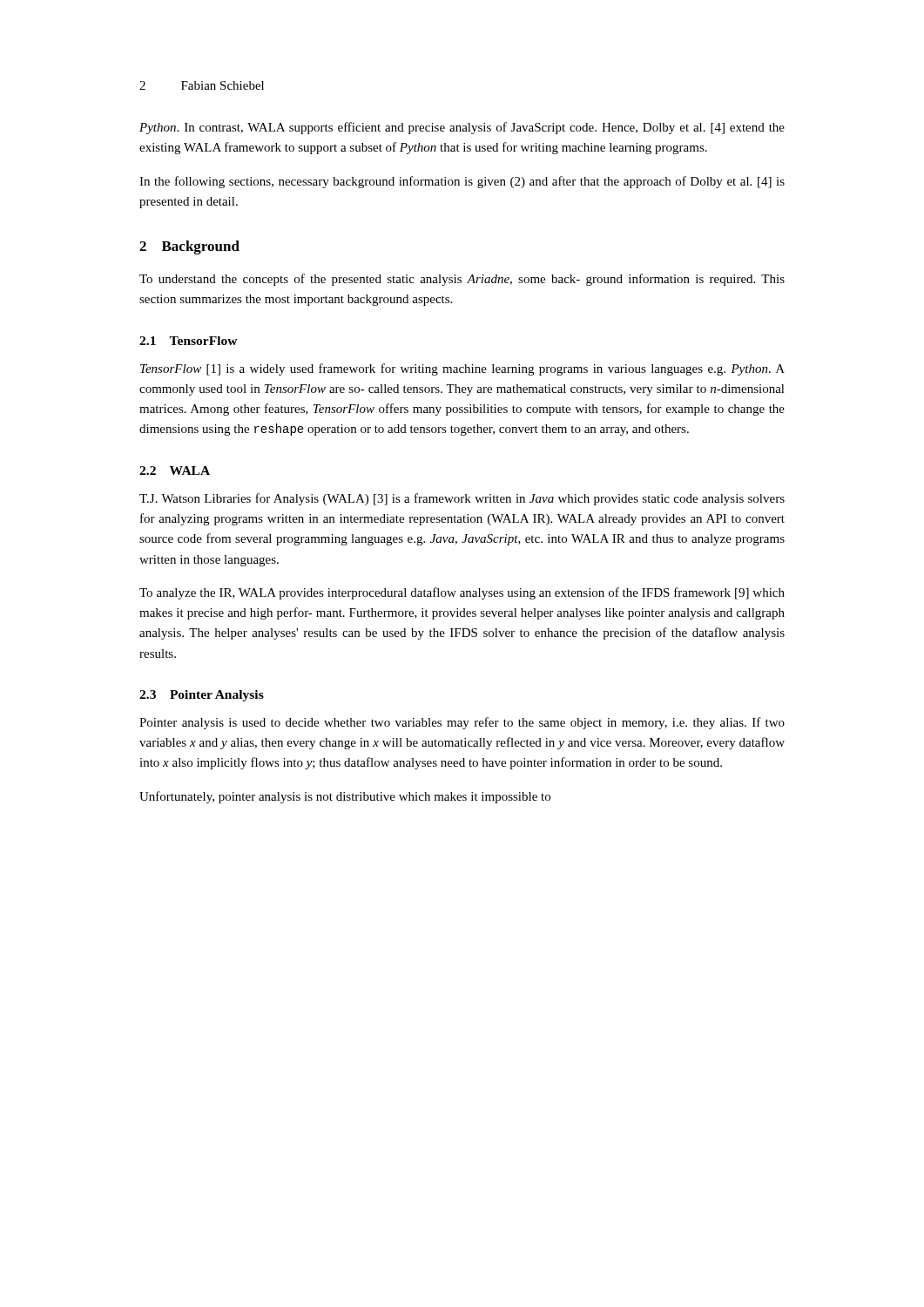Click on the text starting "Unfortunately, pointer analysis is not"

(x=345, y=796)
